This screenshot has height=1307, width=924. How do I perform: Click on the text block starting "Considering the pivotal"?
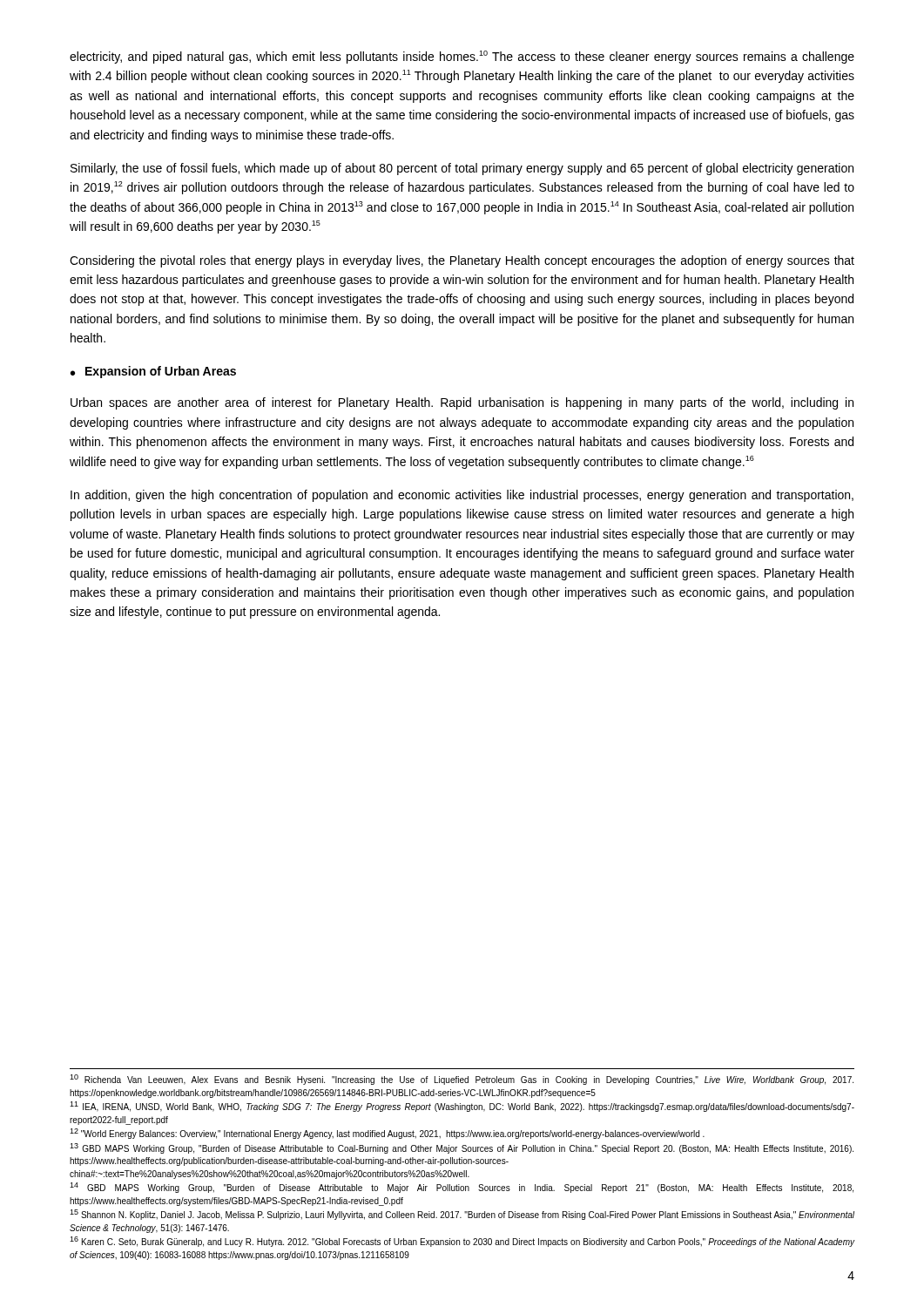(462, 299)
